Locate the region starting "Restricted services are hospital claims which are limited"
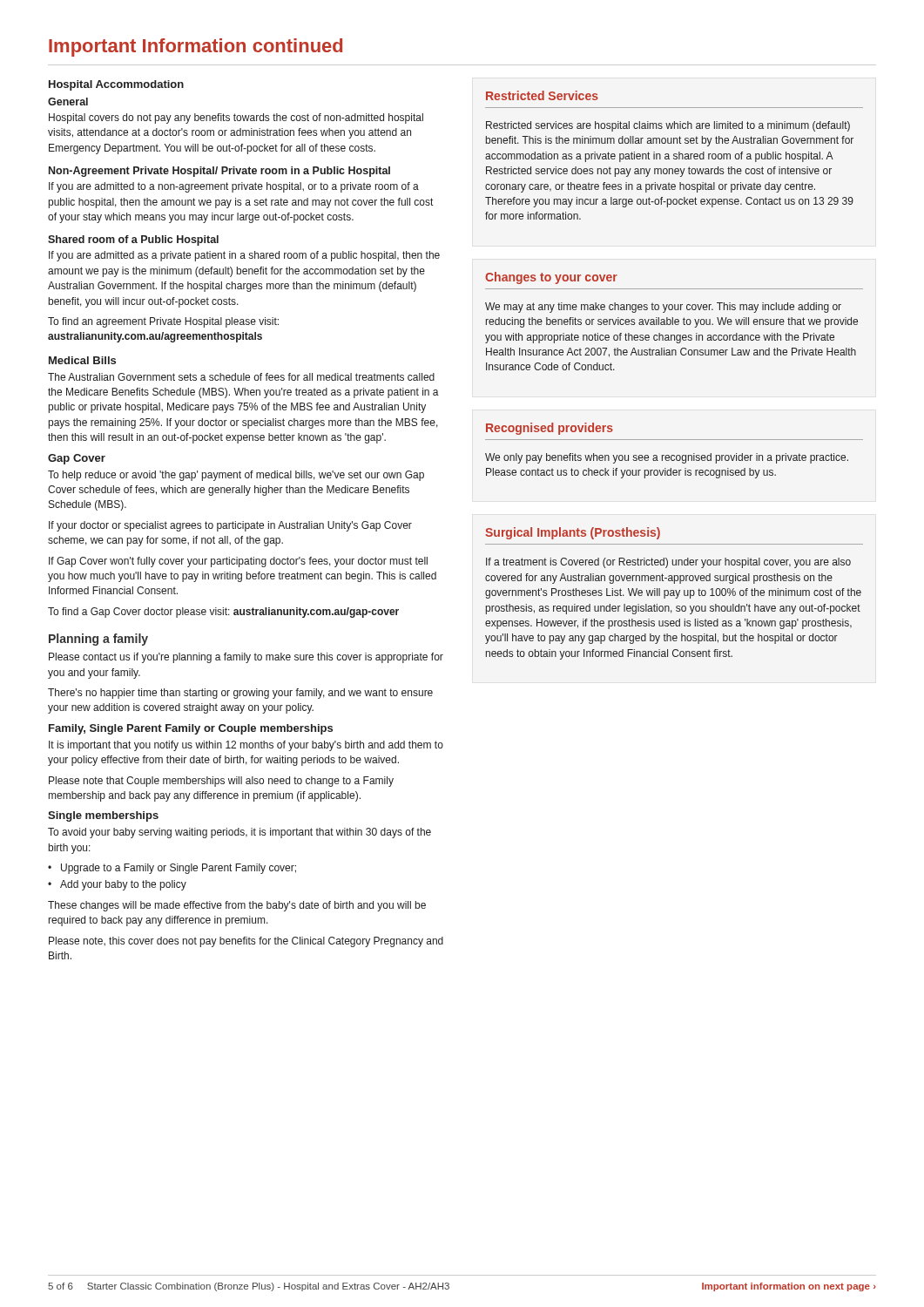924x1307 pixels. (x=674, y=172)
